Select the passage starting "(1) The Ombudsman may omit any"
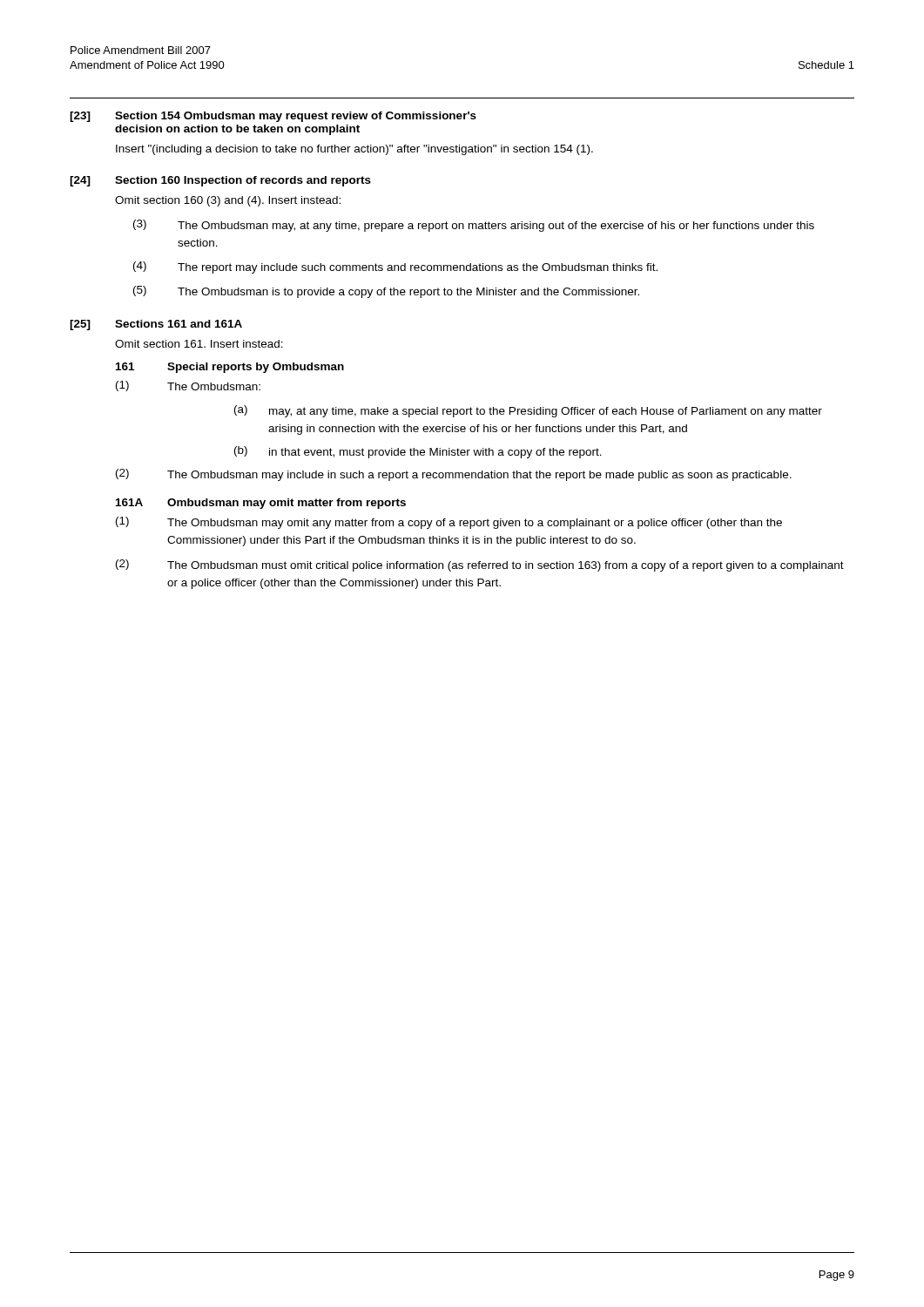Image resolution: width=924 pixels, height=1307 pixels. (485, 532)
